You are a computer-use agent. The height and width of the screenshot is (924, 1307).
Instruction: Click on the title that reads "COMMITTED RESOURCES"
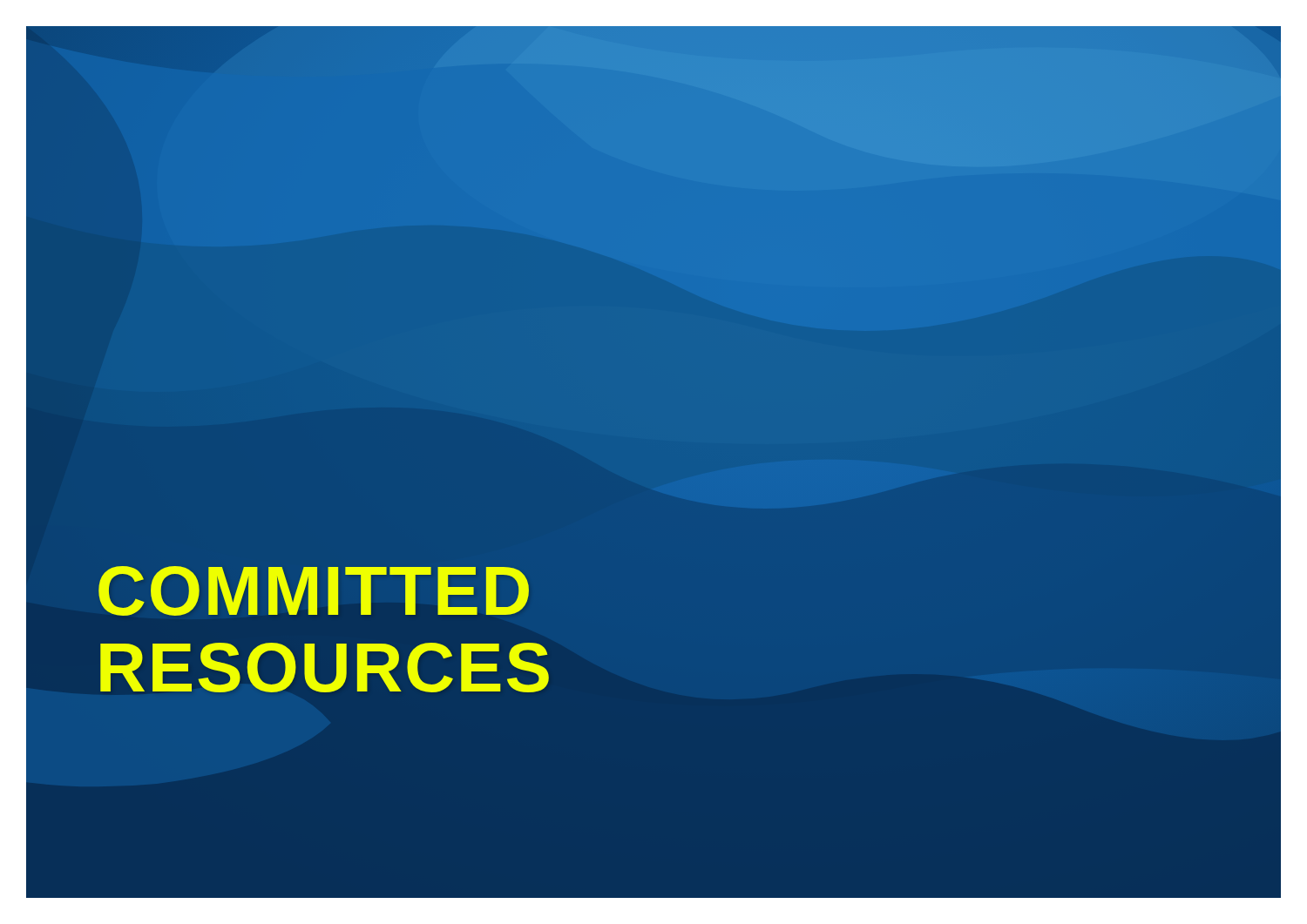[324, 630]
